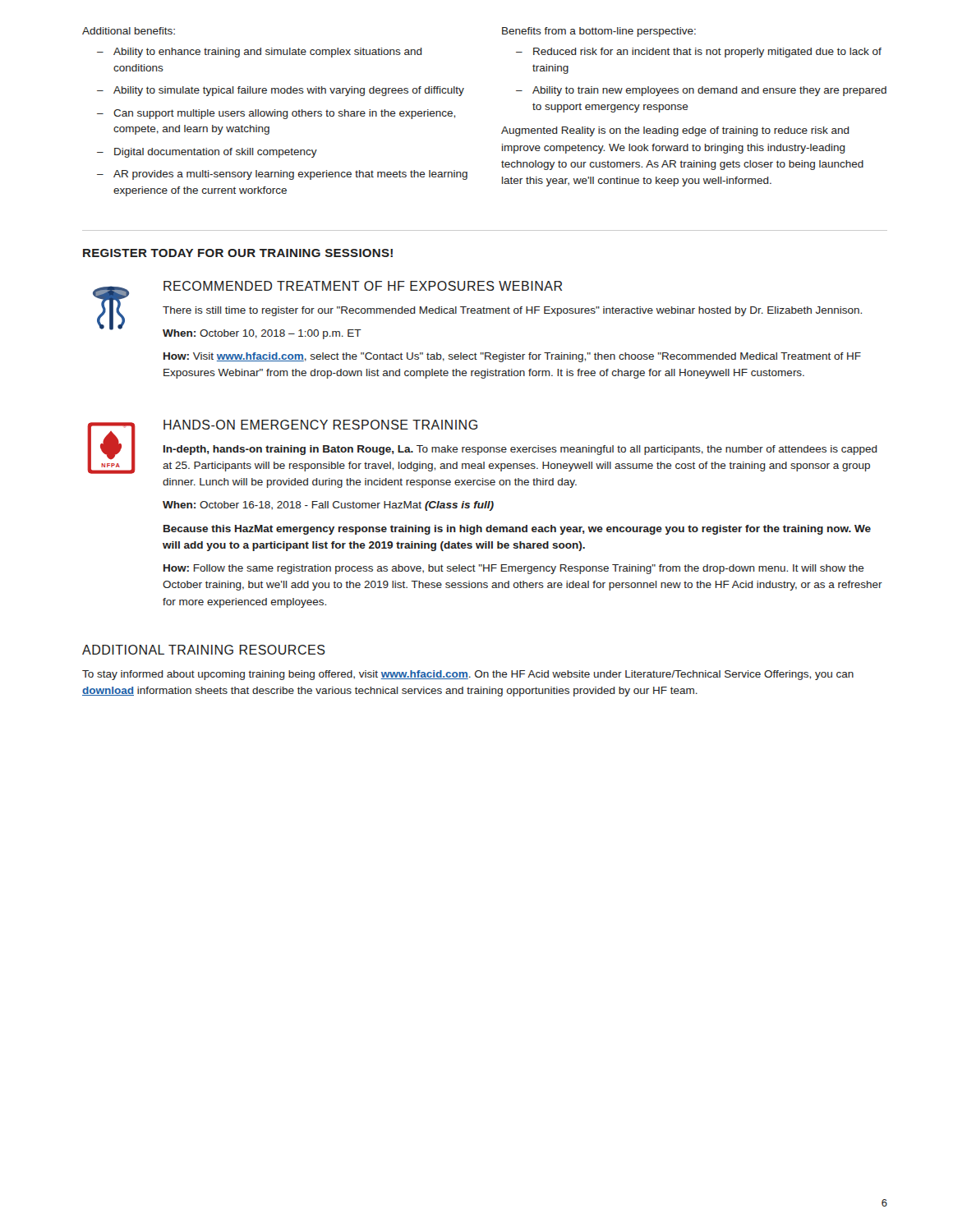Navigate to the region starting "– AR provides a multi-sensory learning experience that"
Screen dimensions: 1232x953
pyautogui.click(x=283, y=182)
